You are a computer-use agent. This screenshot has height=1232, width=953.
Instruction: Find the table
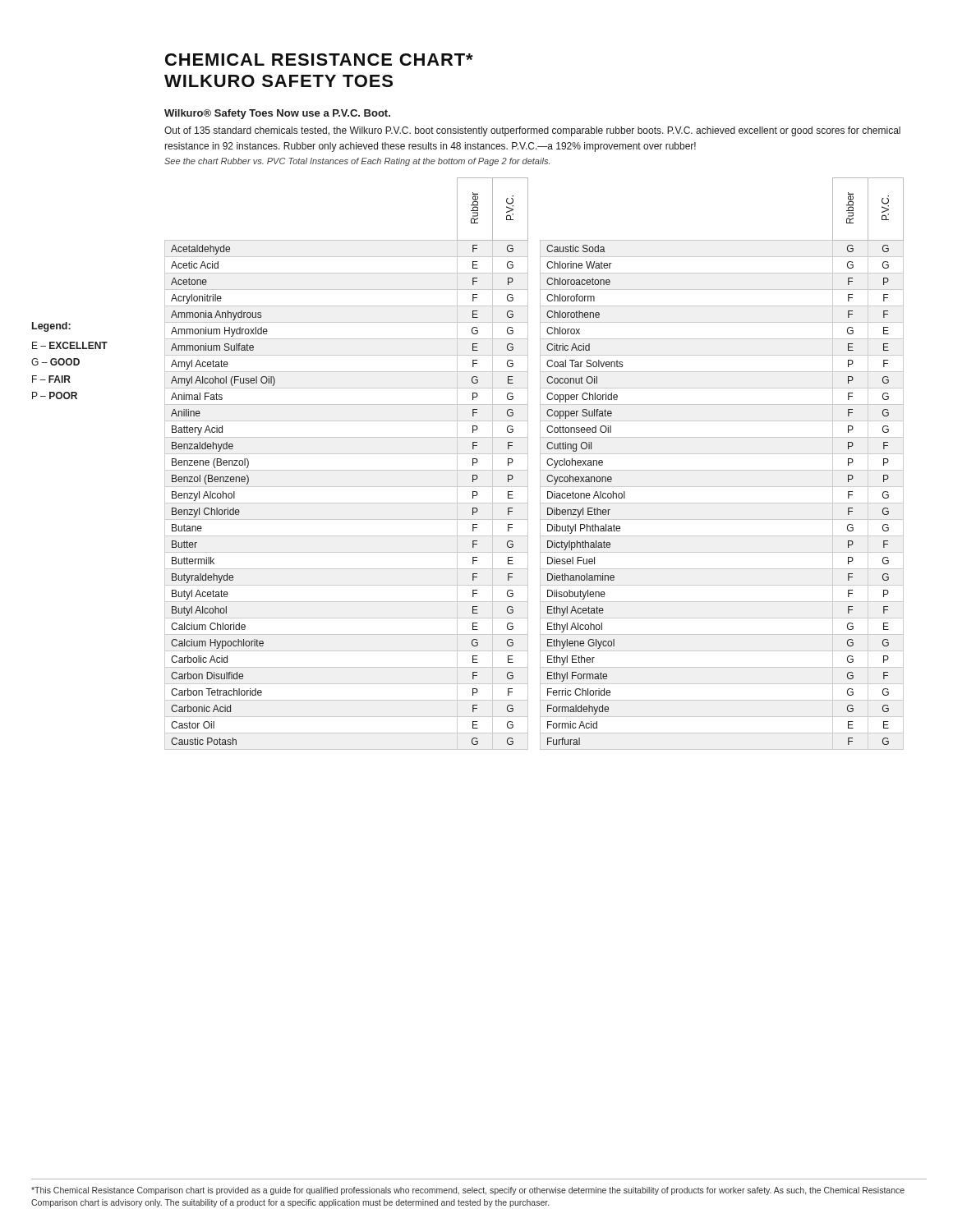click(534, 464)
